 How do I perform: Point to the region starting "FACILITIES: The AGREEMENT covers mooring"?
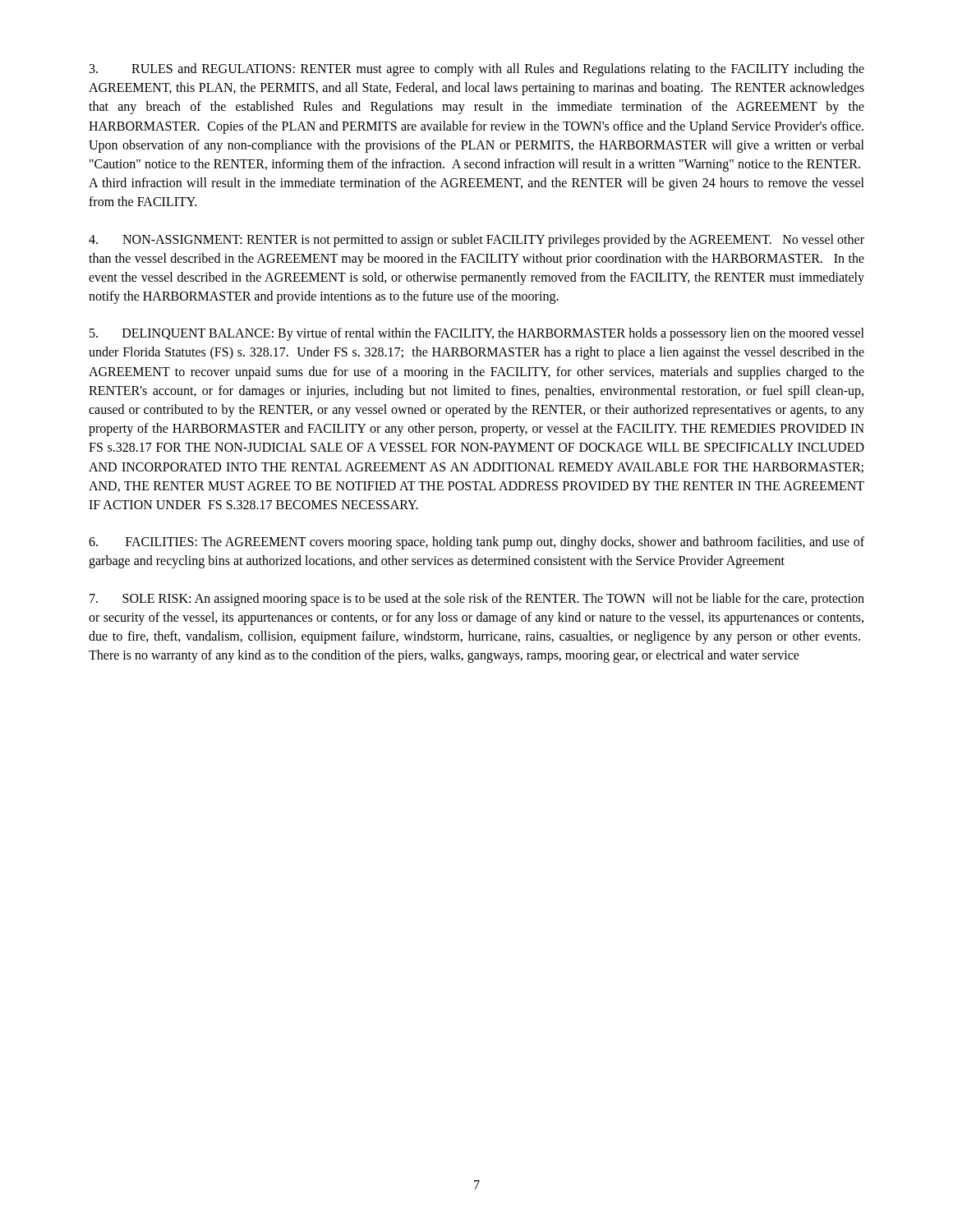[476, 551]
